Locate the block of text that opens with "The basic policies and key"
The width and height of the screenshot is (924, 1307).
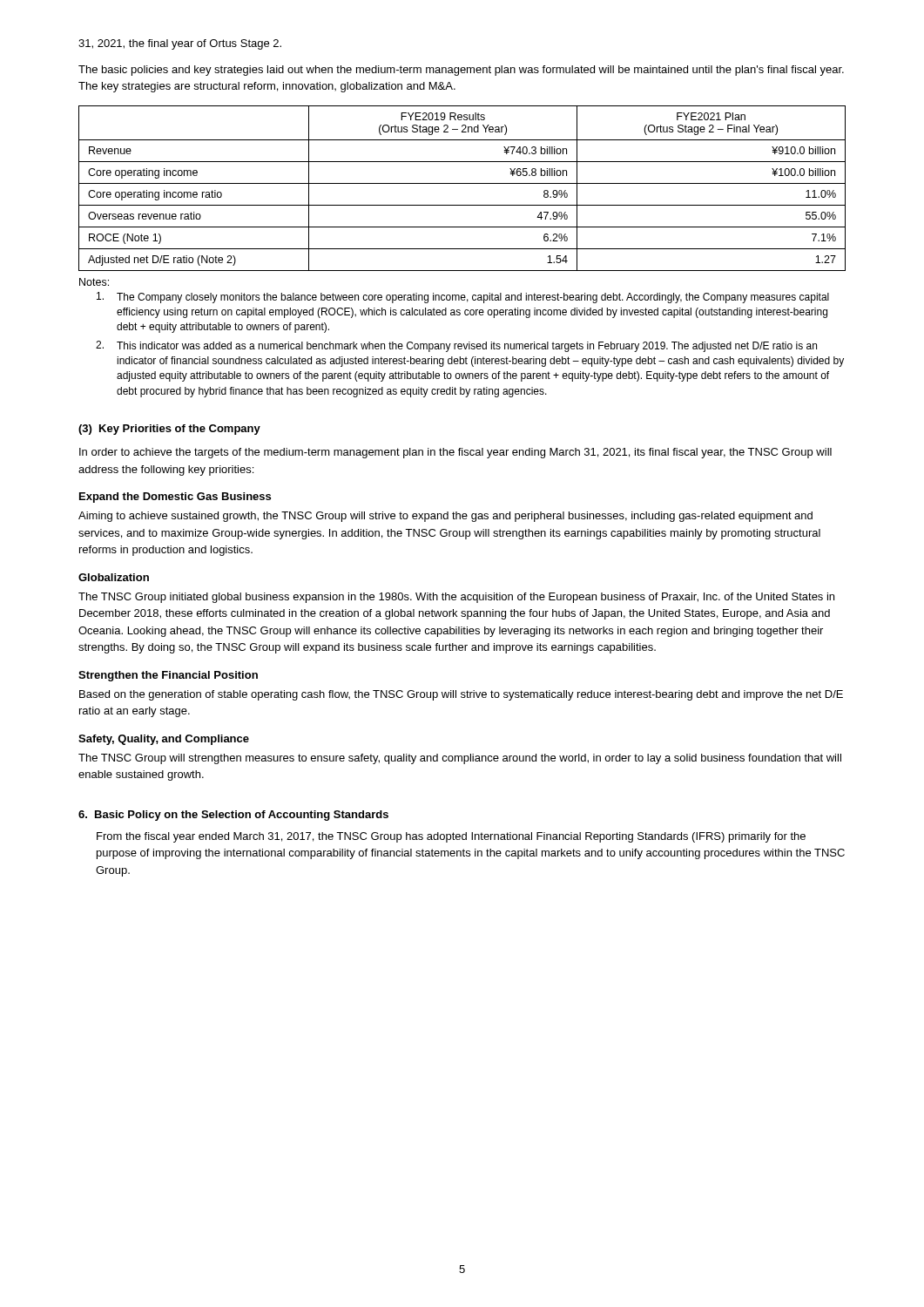tap(461, 77)
